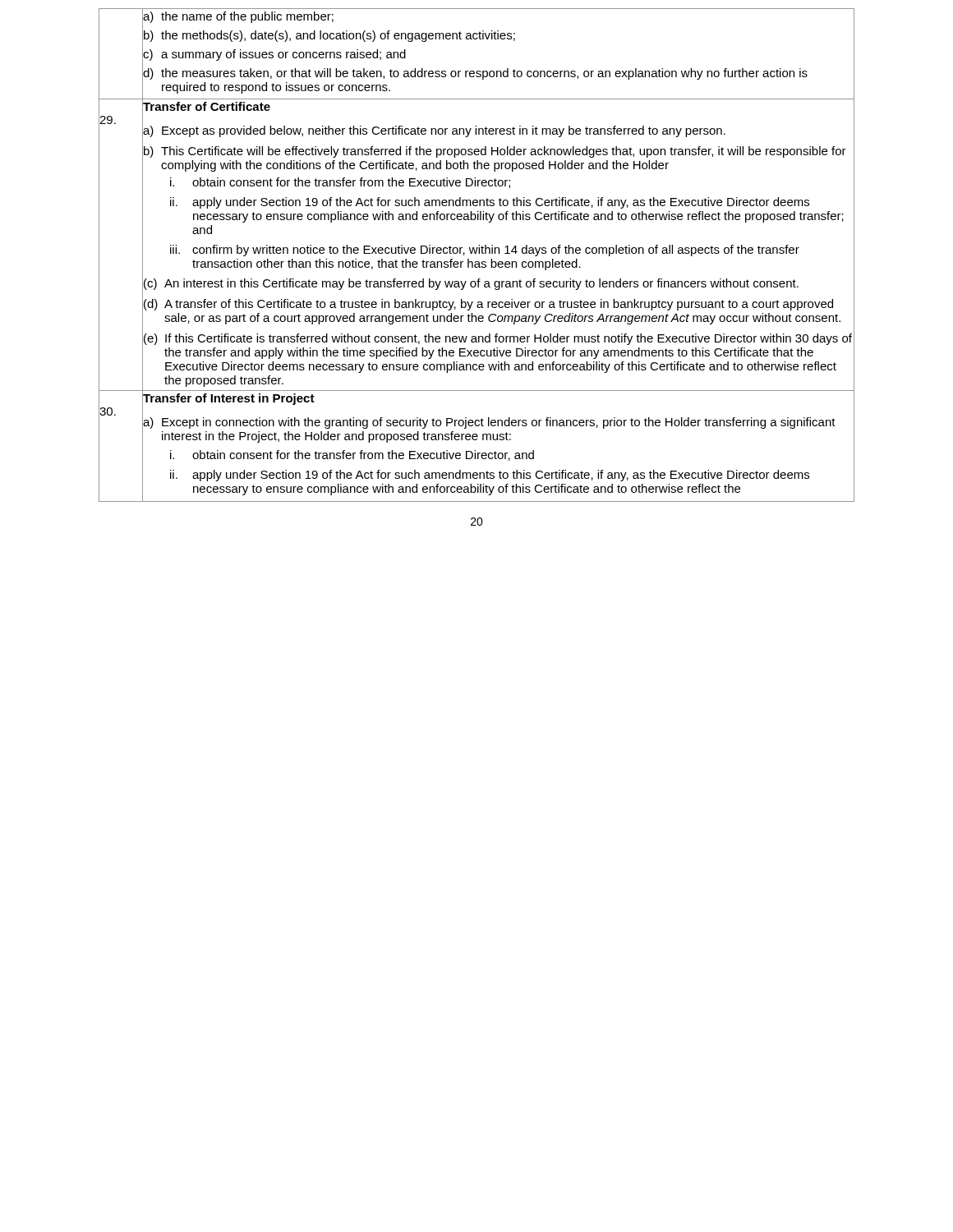Select the text starting "a) Except as provided"
This screenshot has width=953, height=1232.
[x=435, y=130]
